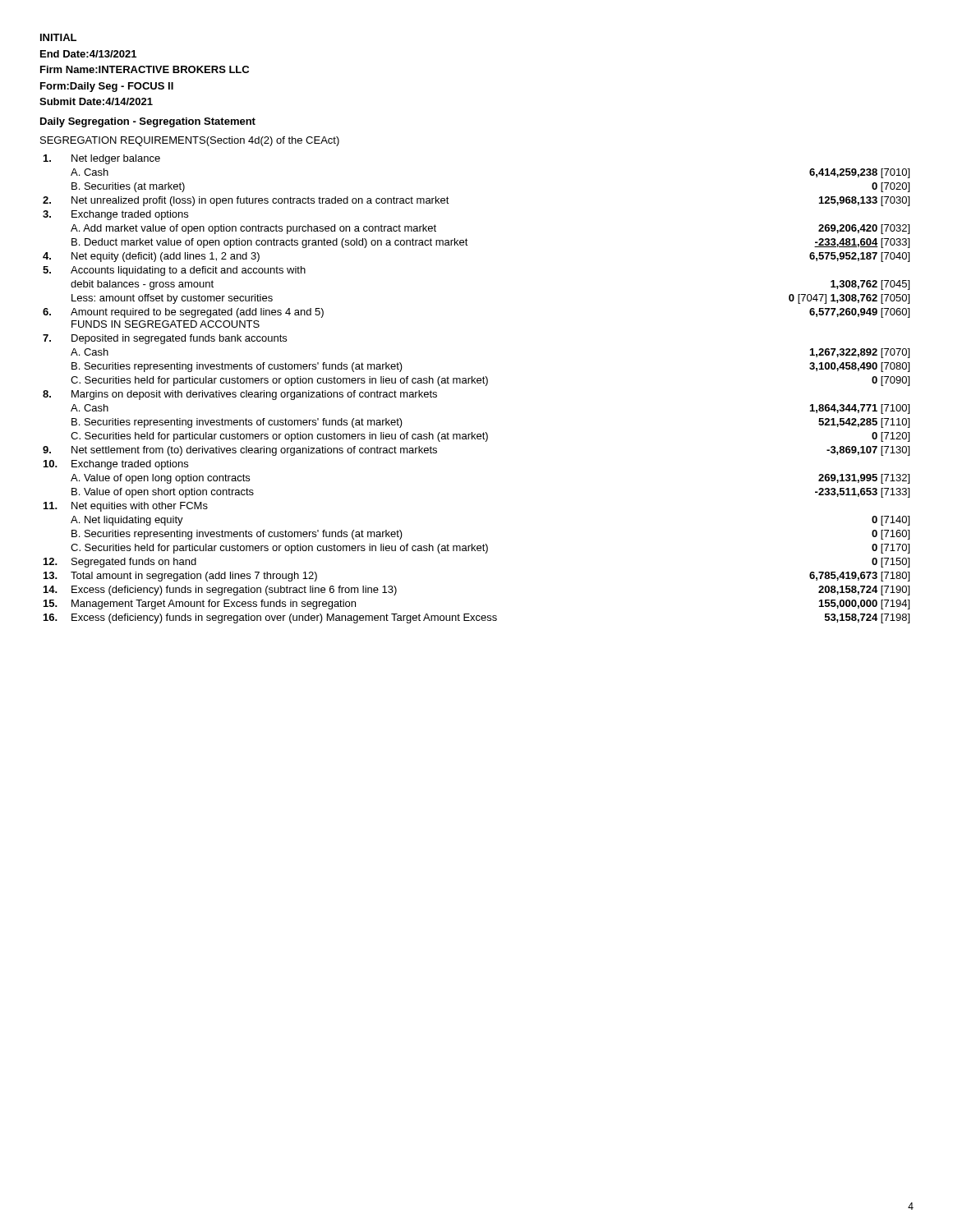Point to the passage starting "12. Segregated funds on hand 0 [7150]"

pyautogui.click(x=476, y=561)
